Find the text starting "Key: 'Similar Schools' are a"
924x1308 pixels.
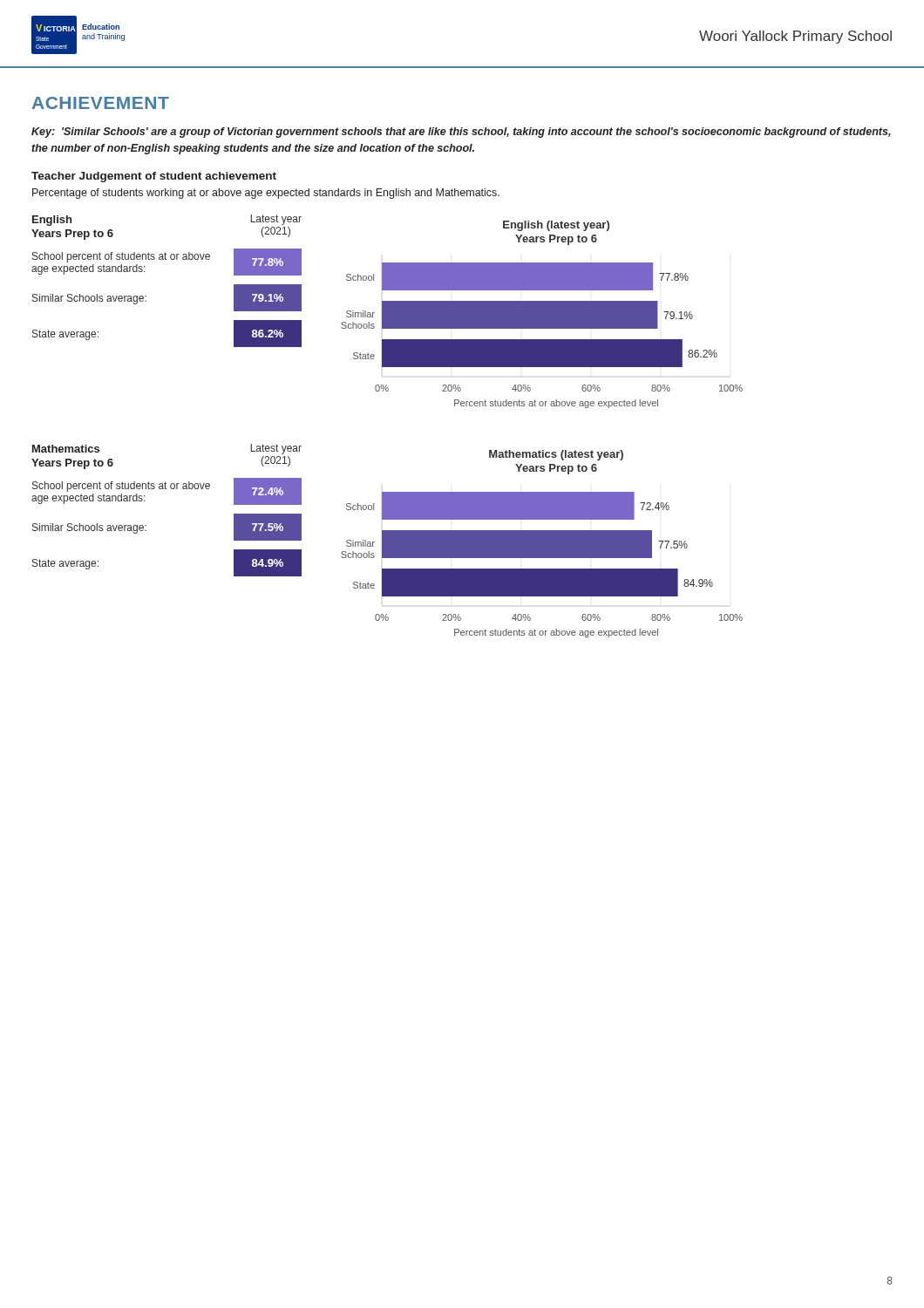[x=461, y=140]
